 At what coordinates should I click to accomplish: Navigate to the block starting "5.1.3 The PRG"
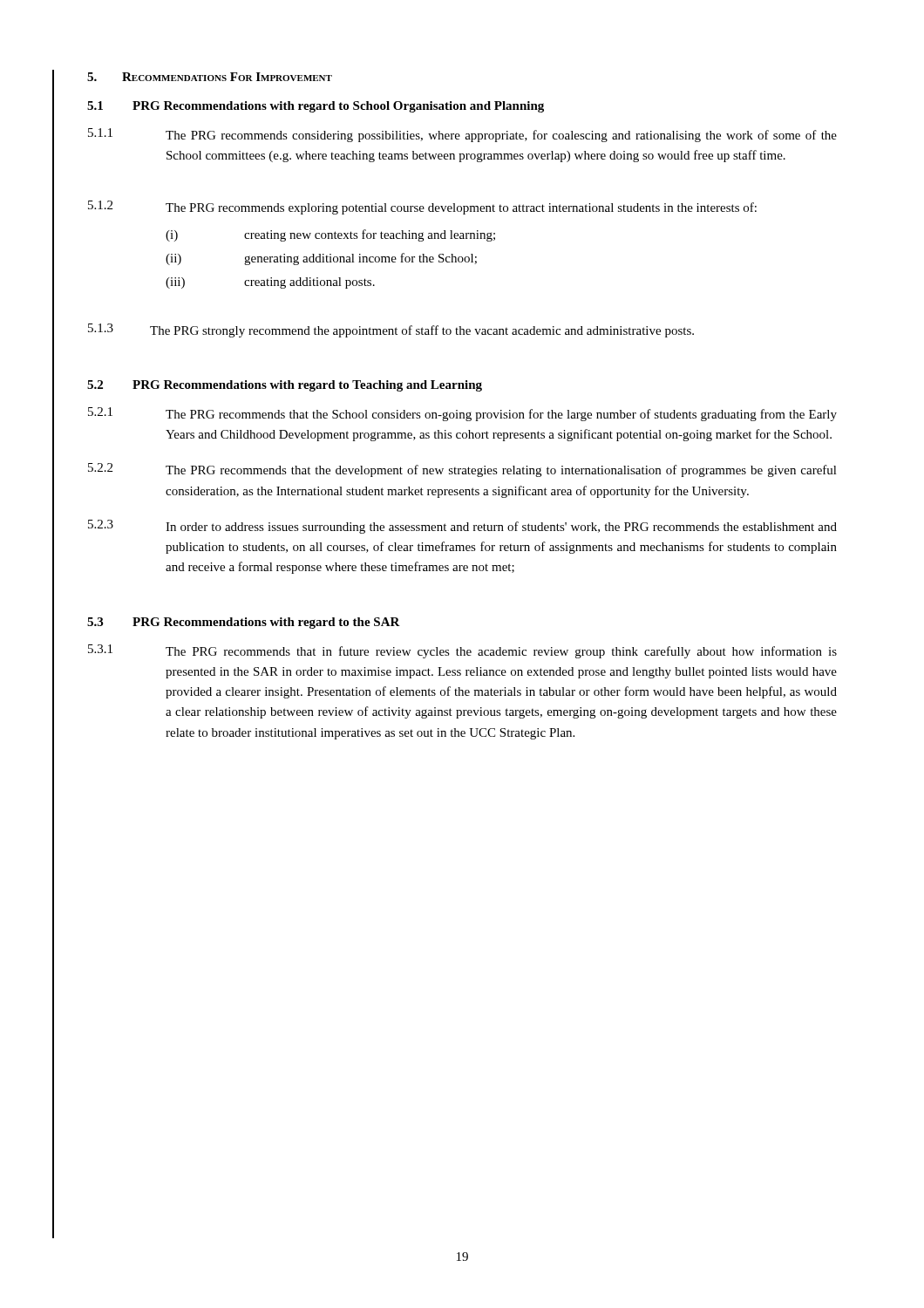(x=462, y=331)
